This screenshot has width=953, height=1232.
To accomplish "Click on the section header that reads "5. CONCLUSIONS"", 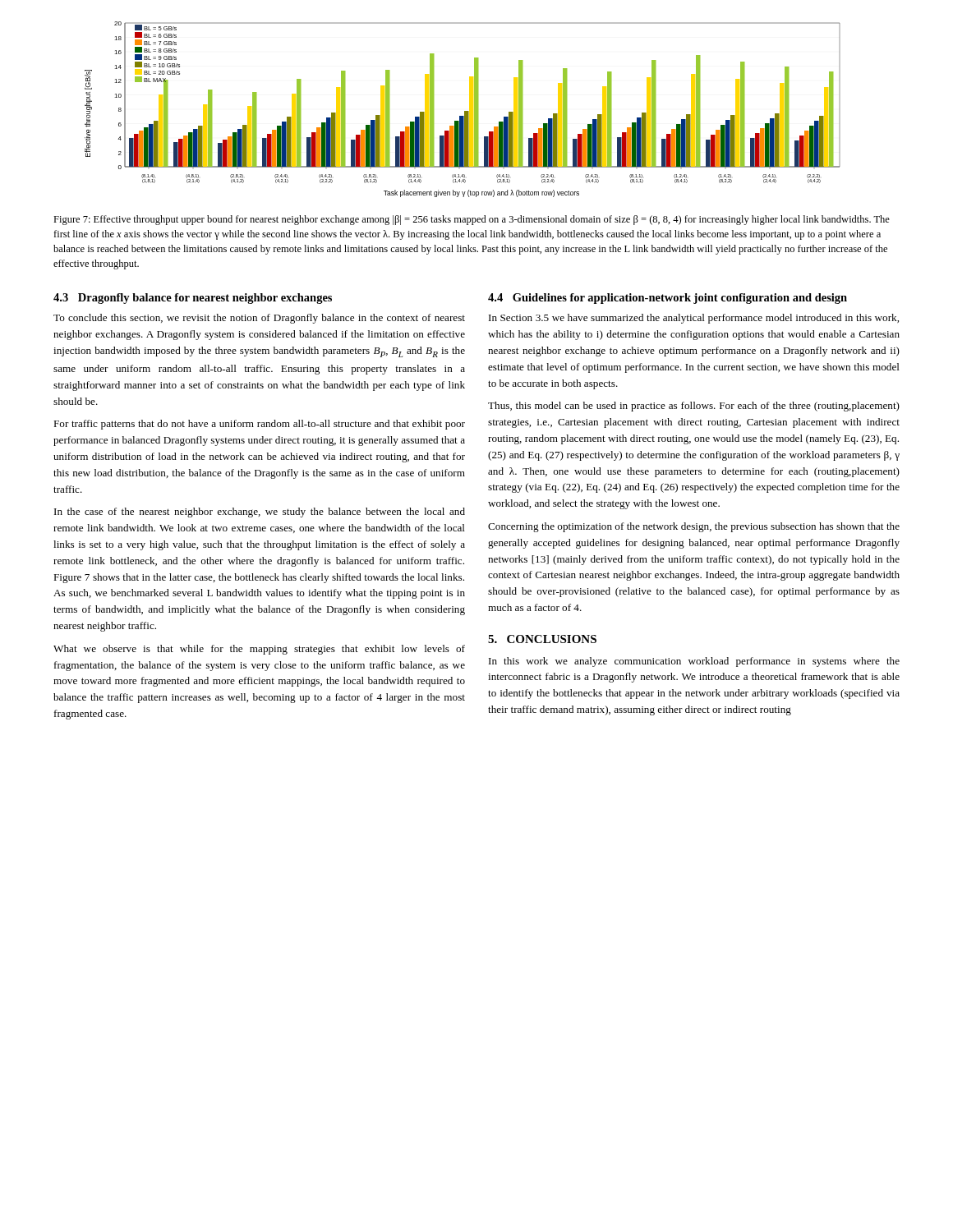I will 542,639.
